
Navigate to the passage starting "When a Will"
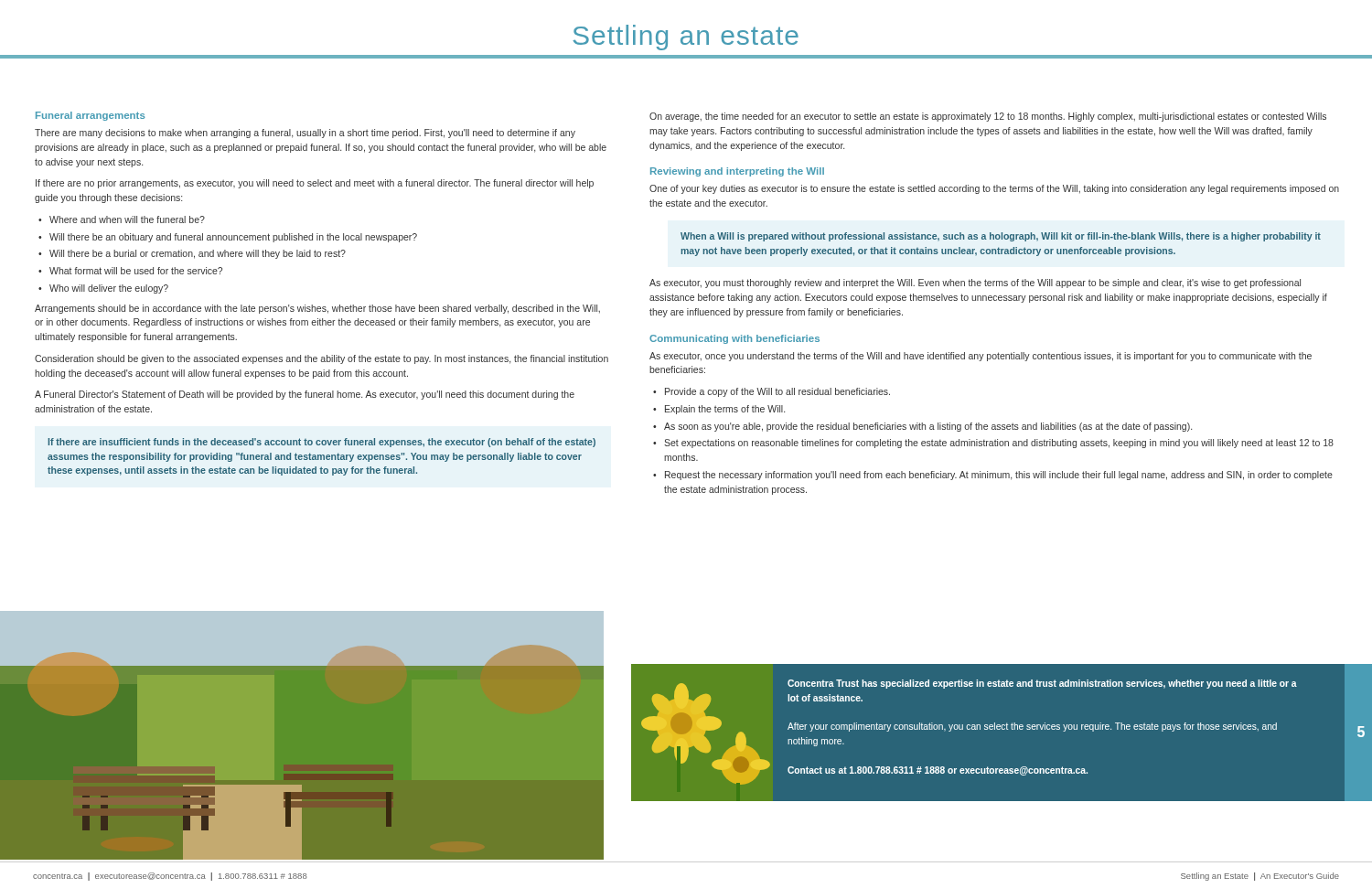tap(1001, 243)
